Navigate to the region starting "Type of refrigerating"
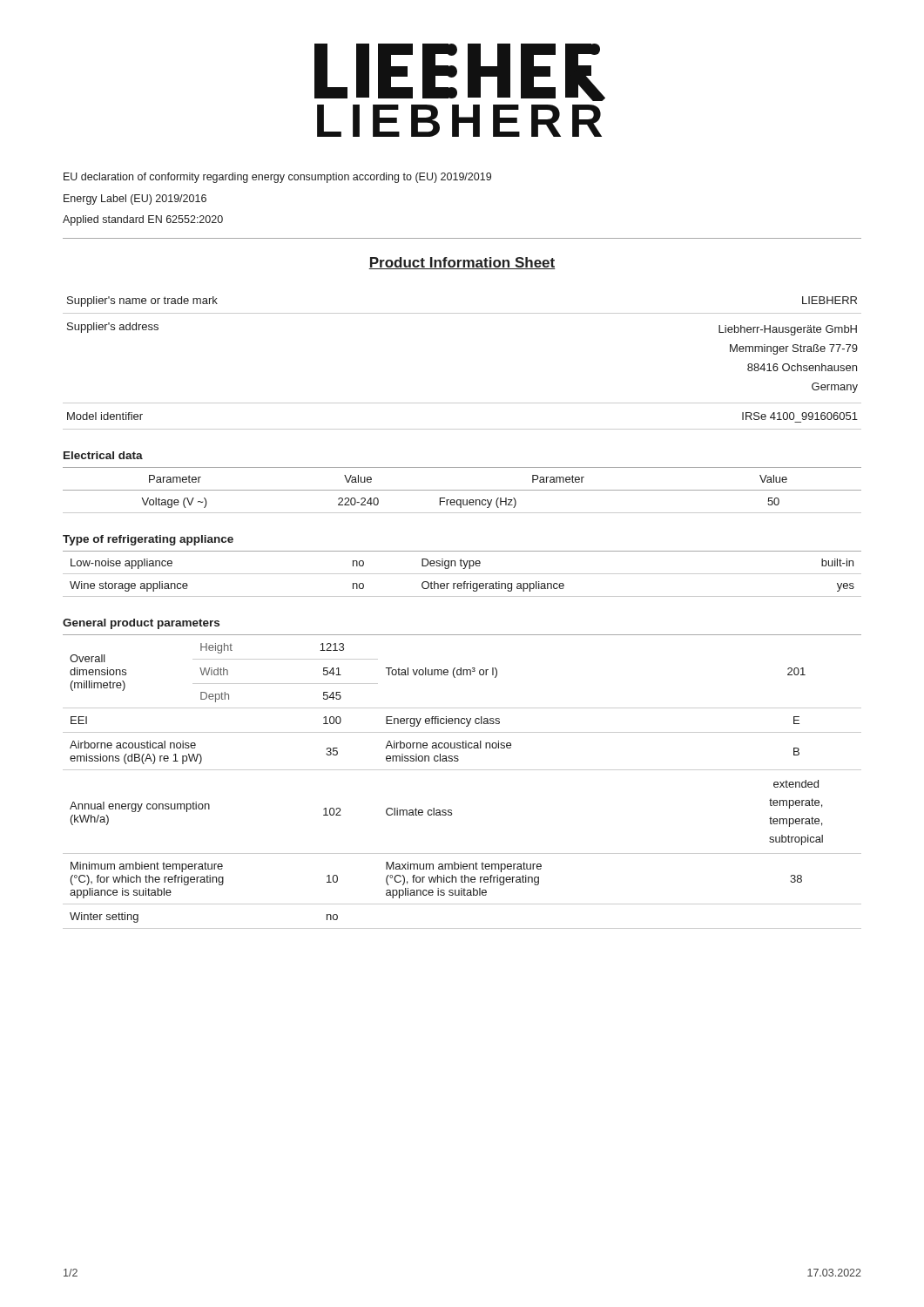The width and height of the screenshot is (924, 1307). click(x=148, y=539)
